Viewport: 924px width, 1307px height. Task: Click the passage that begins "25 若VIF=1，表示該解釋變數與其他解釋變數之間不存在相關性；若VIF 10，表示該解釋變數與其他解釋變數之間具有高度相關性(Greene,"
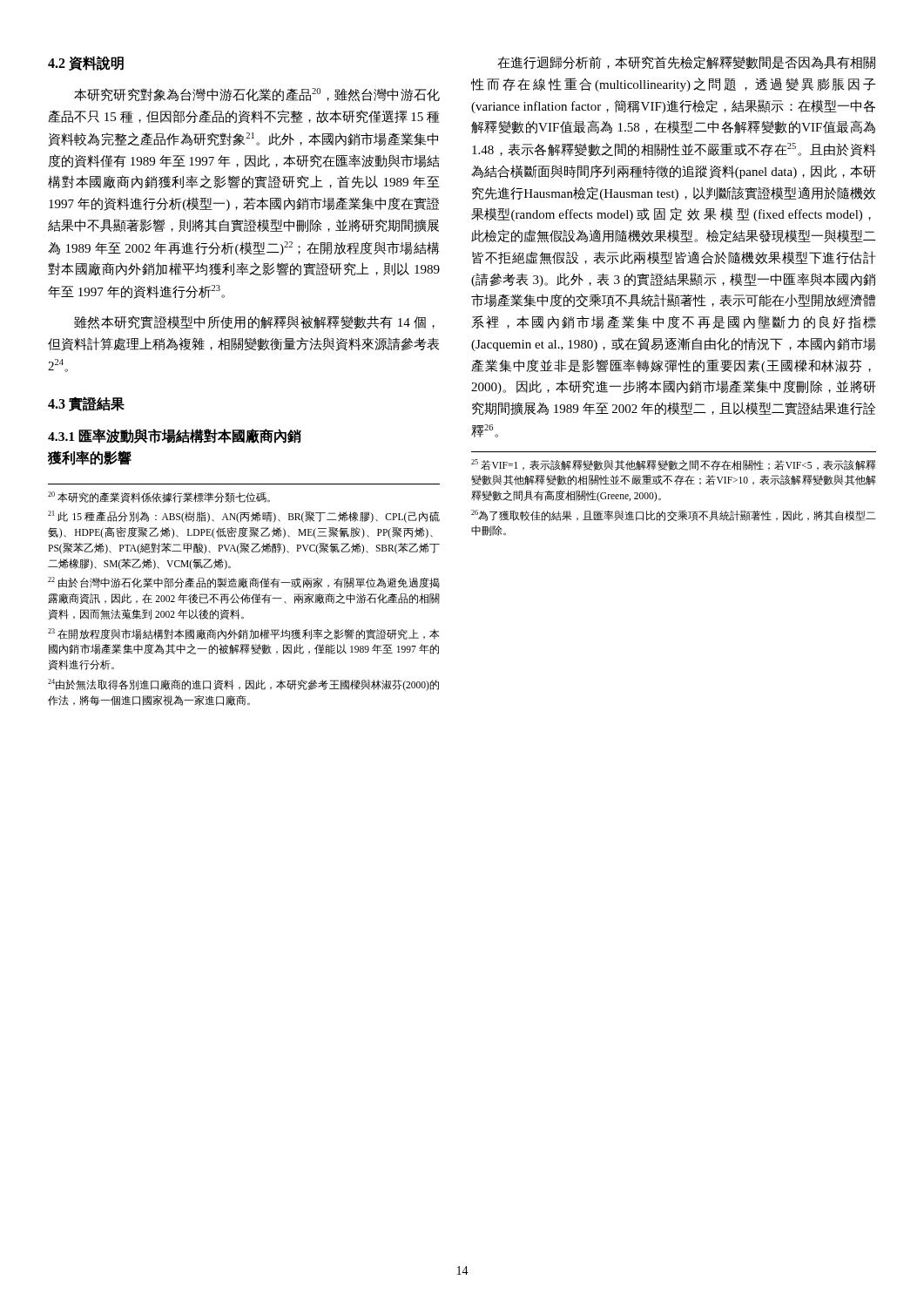click(x=674, y=479)
